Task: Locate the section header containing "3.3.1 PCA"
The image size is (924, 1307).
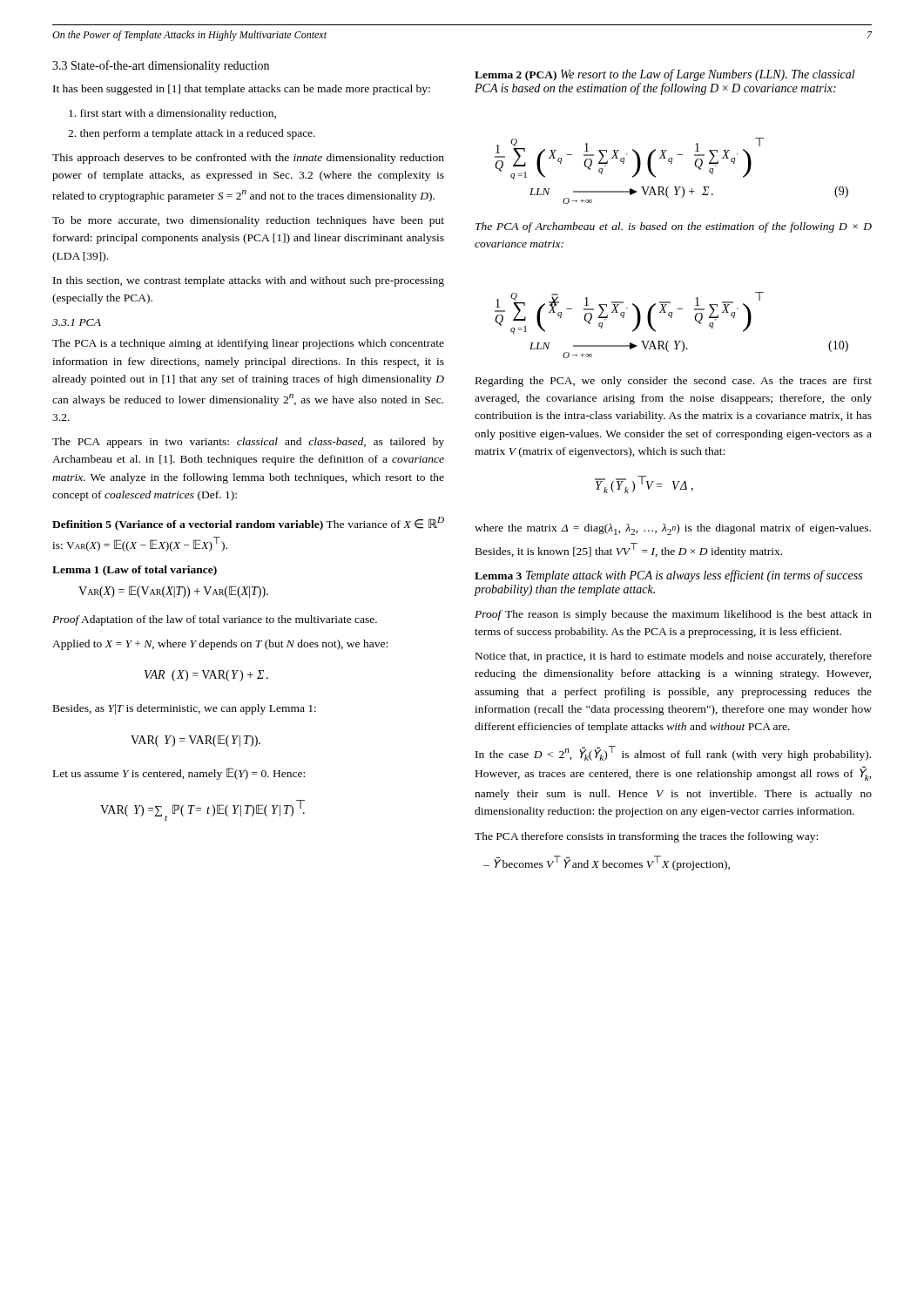Action: [77, 322]
